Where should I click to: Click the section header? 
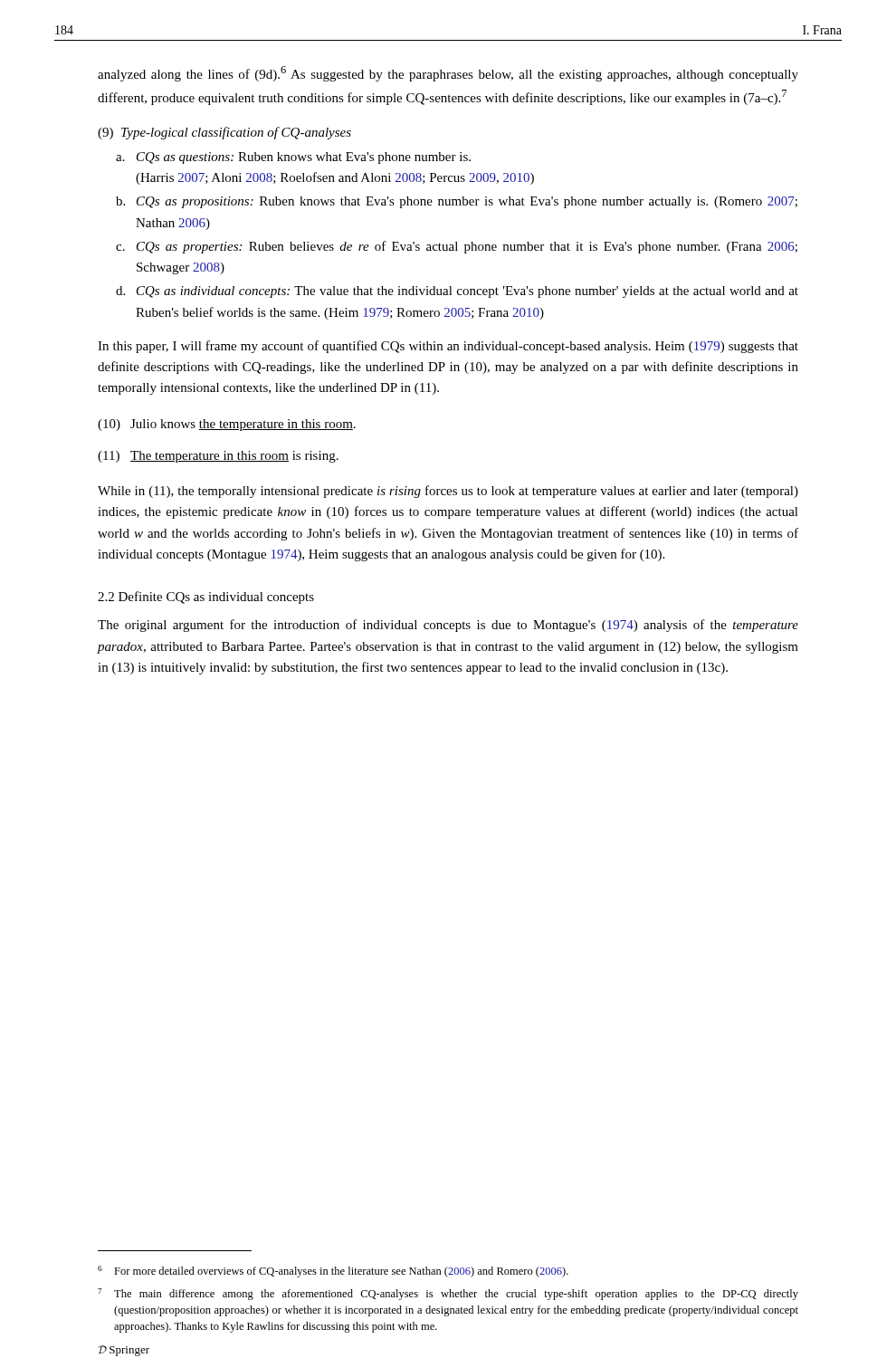[206, 597]
